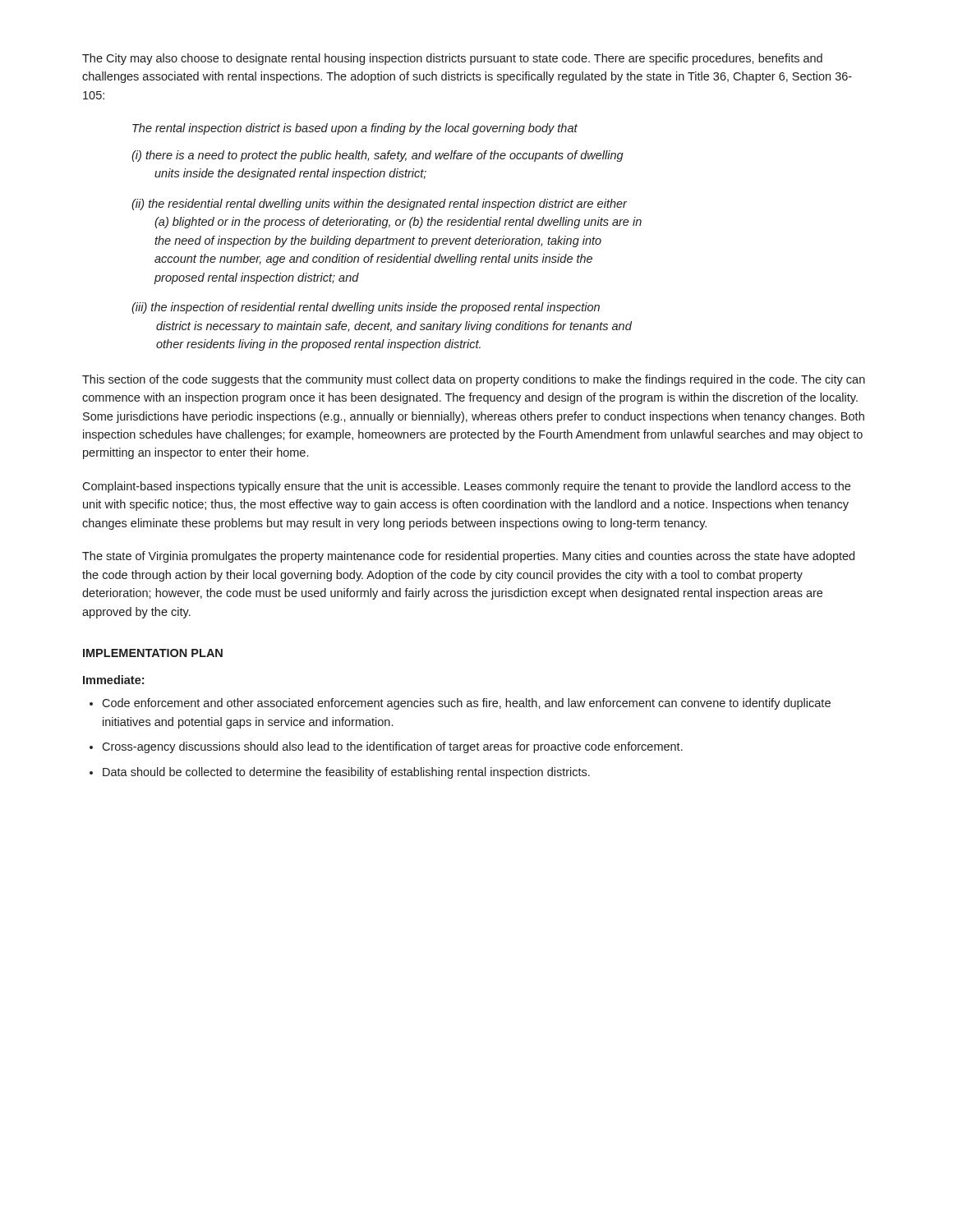Screen dimensions: 1232x953
Task: Locate the list item that reads "(ii) the residential rental dwelling units within the"
Action: pos(501,242)
